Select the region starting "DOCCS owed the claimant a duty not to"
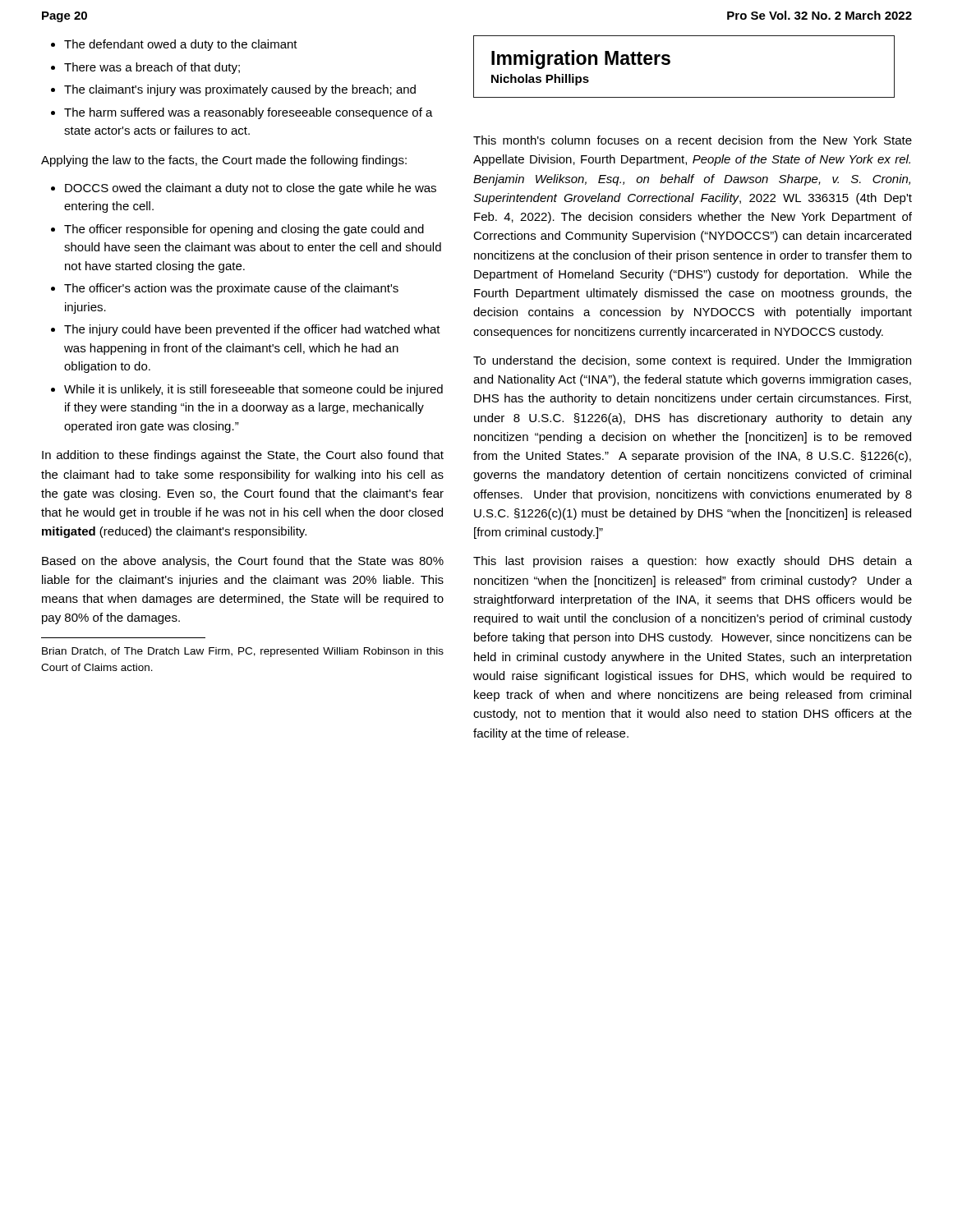This screenshot has height=1232, width=953. point(254,197)
